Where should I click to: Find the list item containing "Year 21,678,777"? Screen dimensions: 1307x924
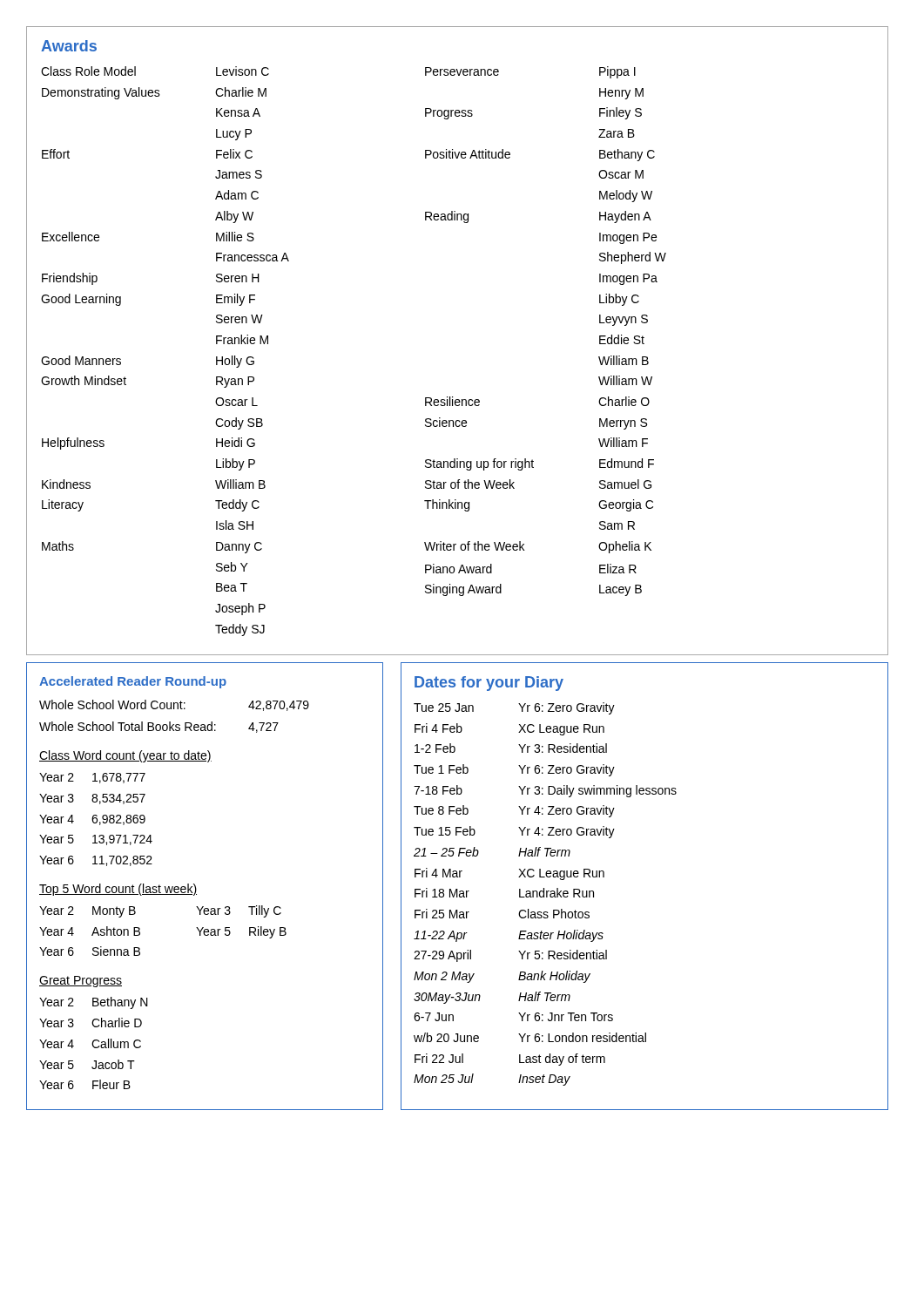tap(92, 778)
